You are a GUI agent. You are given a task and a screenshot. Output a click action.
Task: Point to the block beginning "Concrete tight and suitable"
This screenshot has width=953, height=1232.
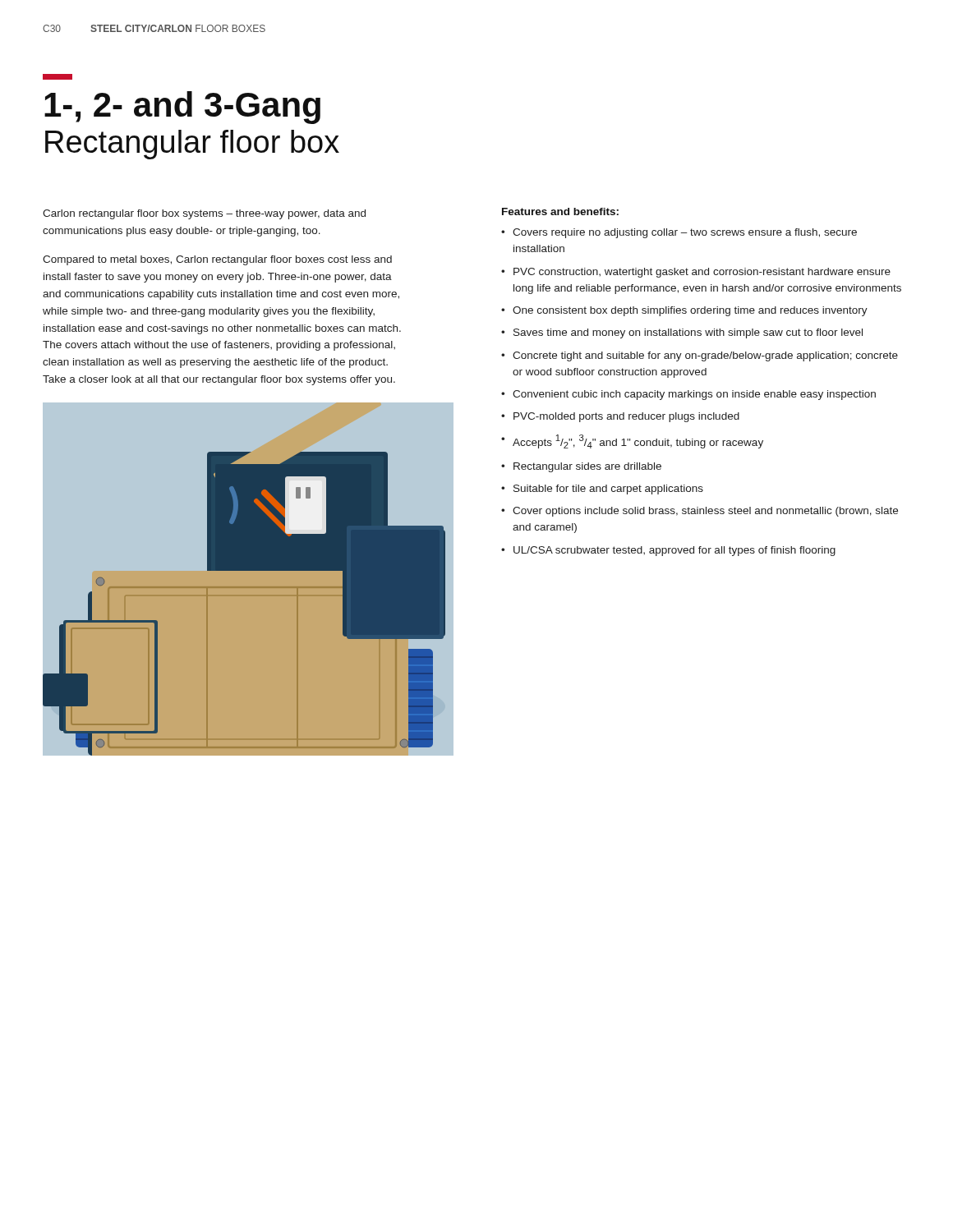705,363
